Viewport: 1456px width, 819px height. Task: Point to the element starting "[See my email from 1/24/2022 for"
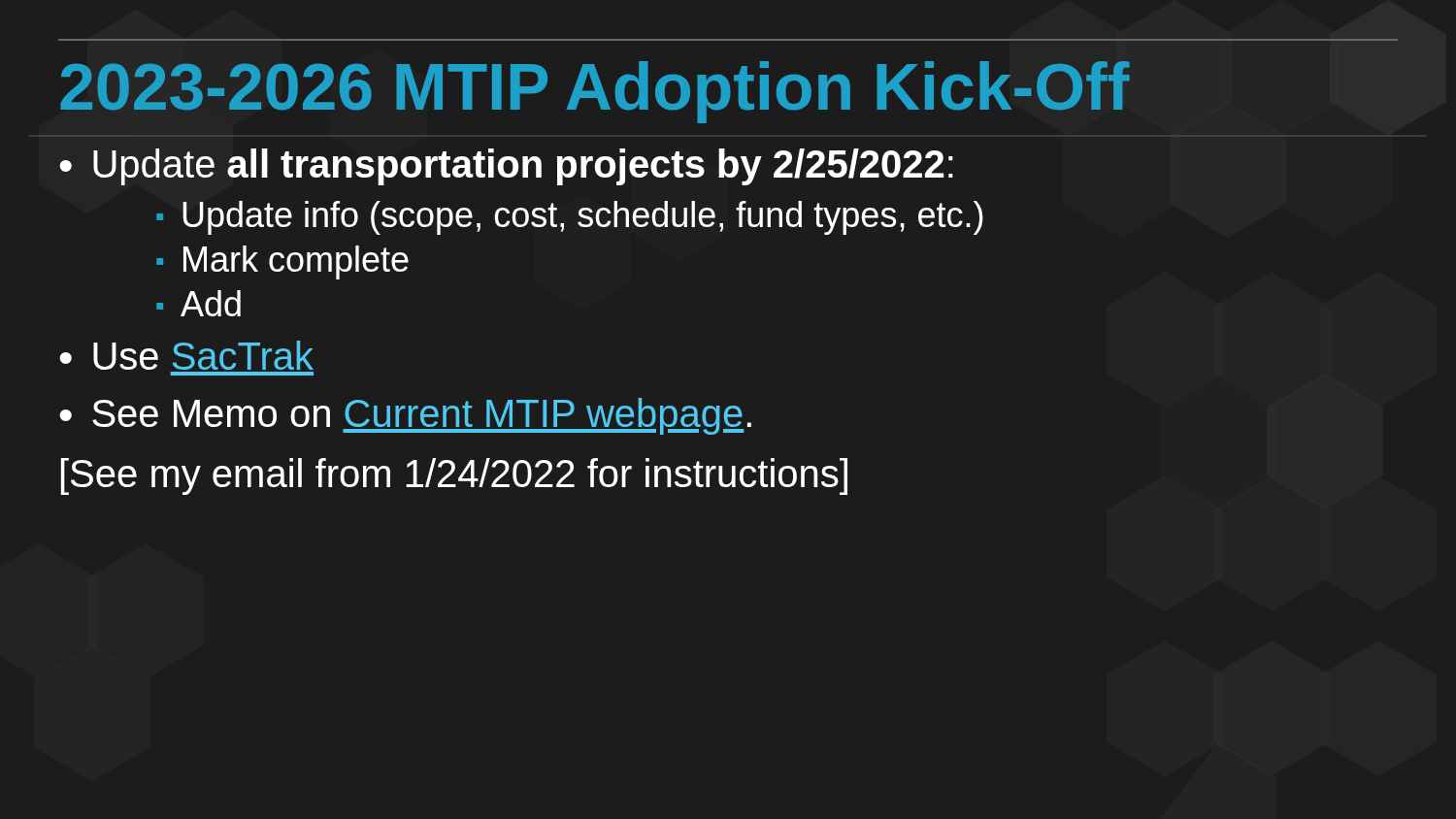[x=728, y=474]
